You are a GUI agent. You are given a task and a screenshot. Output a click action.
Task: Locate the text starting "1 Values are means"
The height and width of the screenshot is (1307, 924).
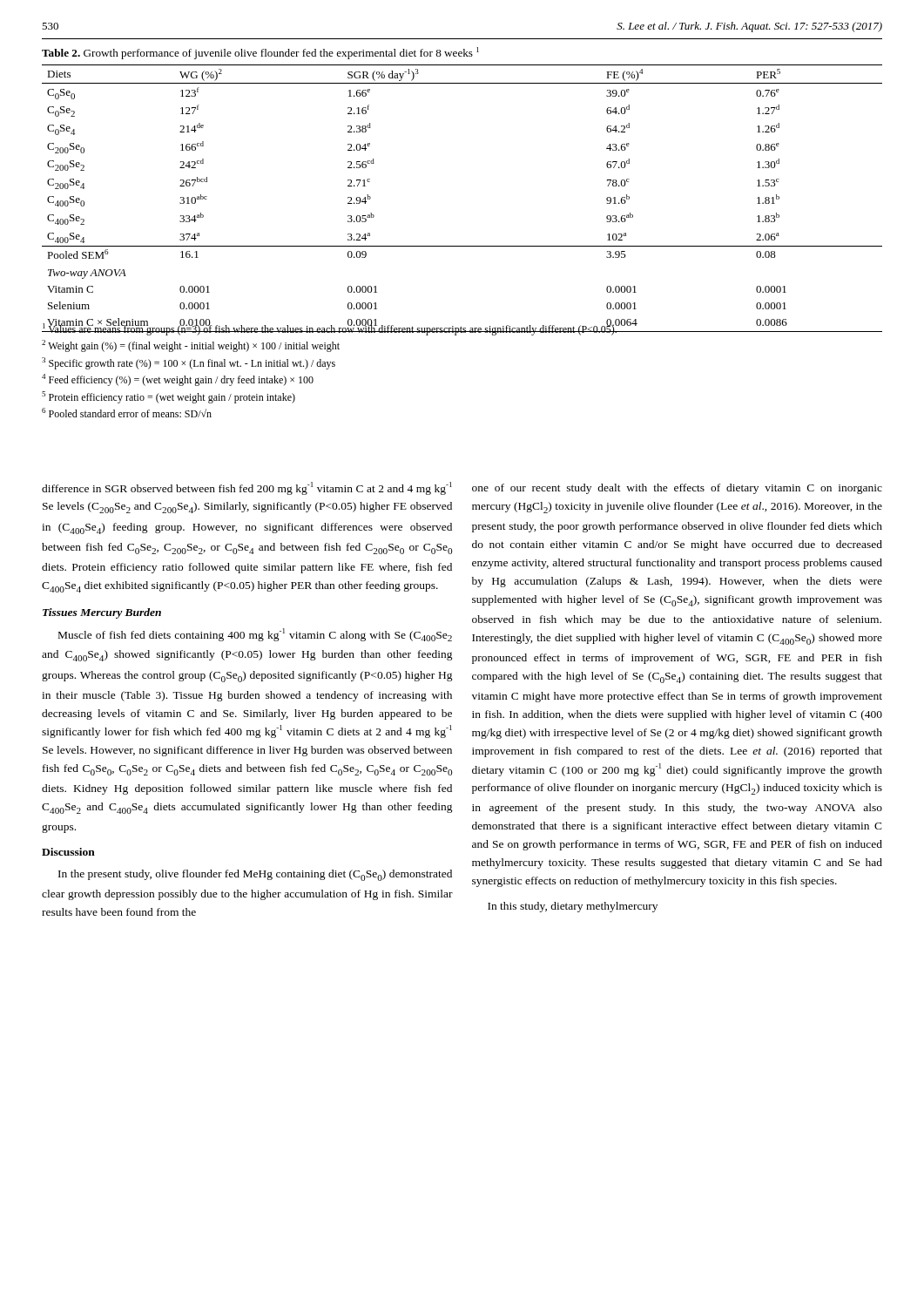coord(462,328)
